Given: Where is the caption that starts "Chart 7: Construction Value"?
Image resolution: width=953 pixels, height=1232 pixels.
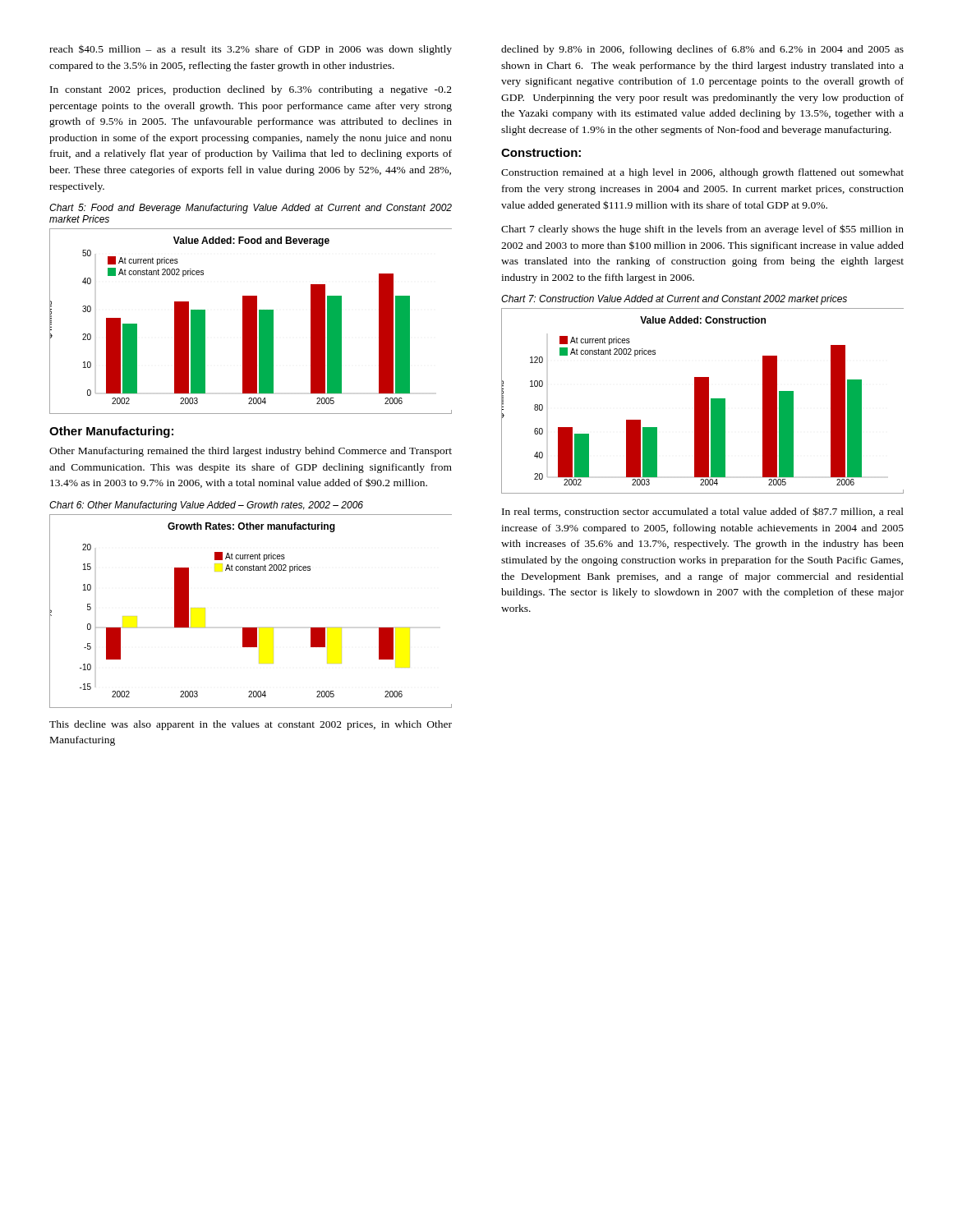Looking at the screenshot, I should (x=674, y=299).
